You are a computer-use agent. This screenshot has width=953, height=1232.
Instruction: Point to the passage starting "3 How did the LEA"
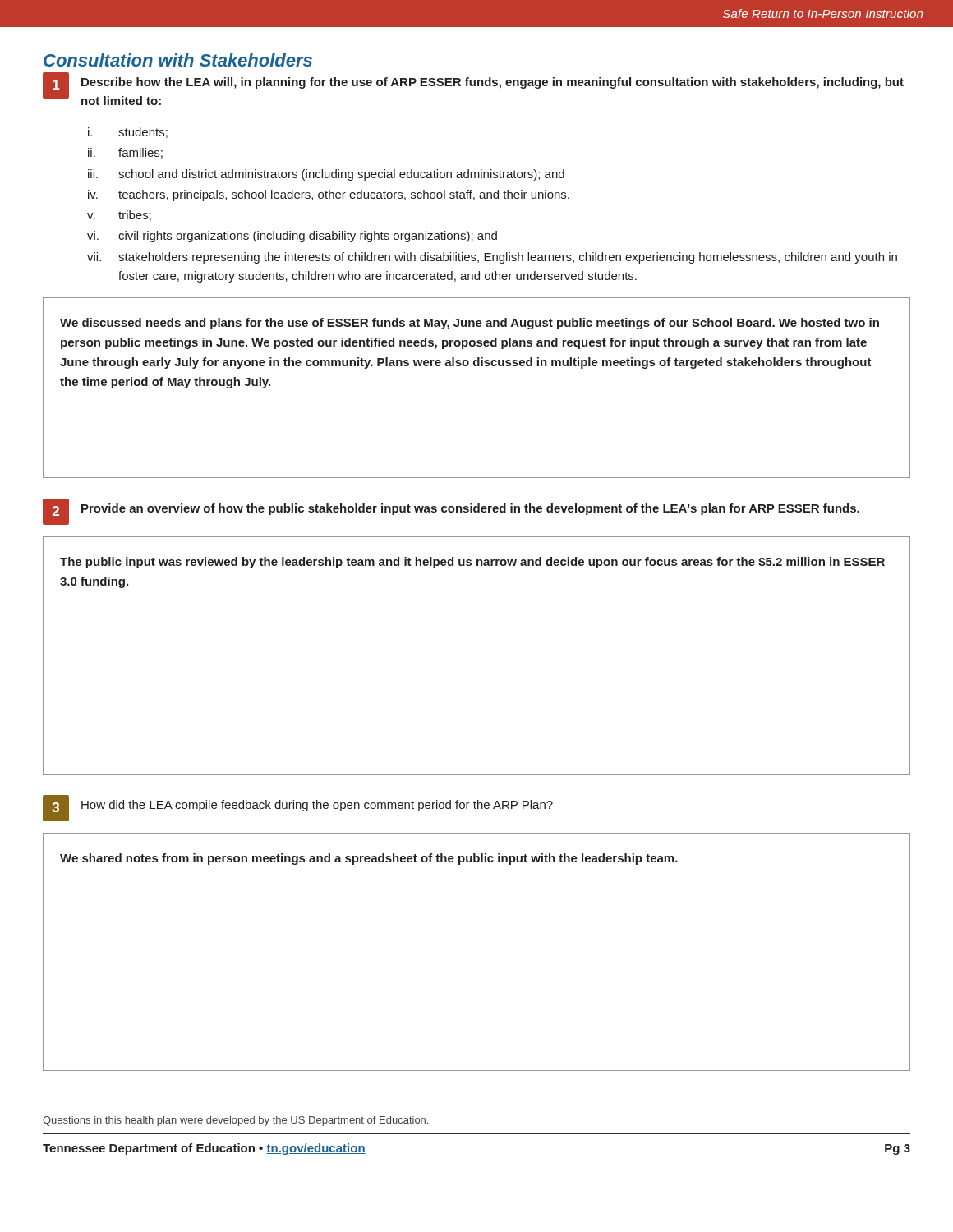[x=298, y=808]
